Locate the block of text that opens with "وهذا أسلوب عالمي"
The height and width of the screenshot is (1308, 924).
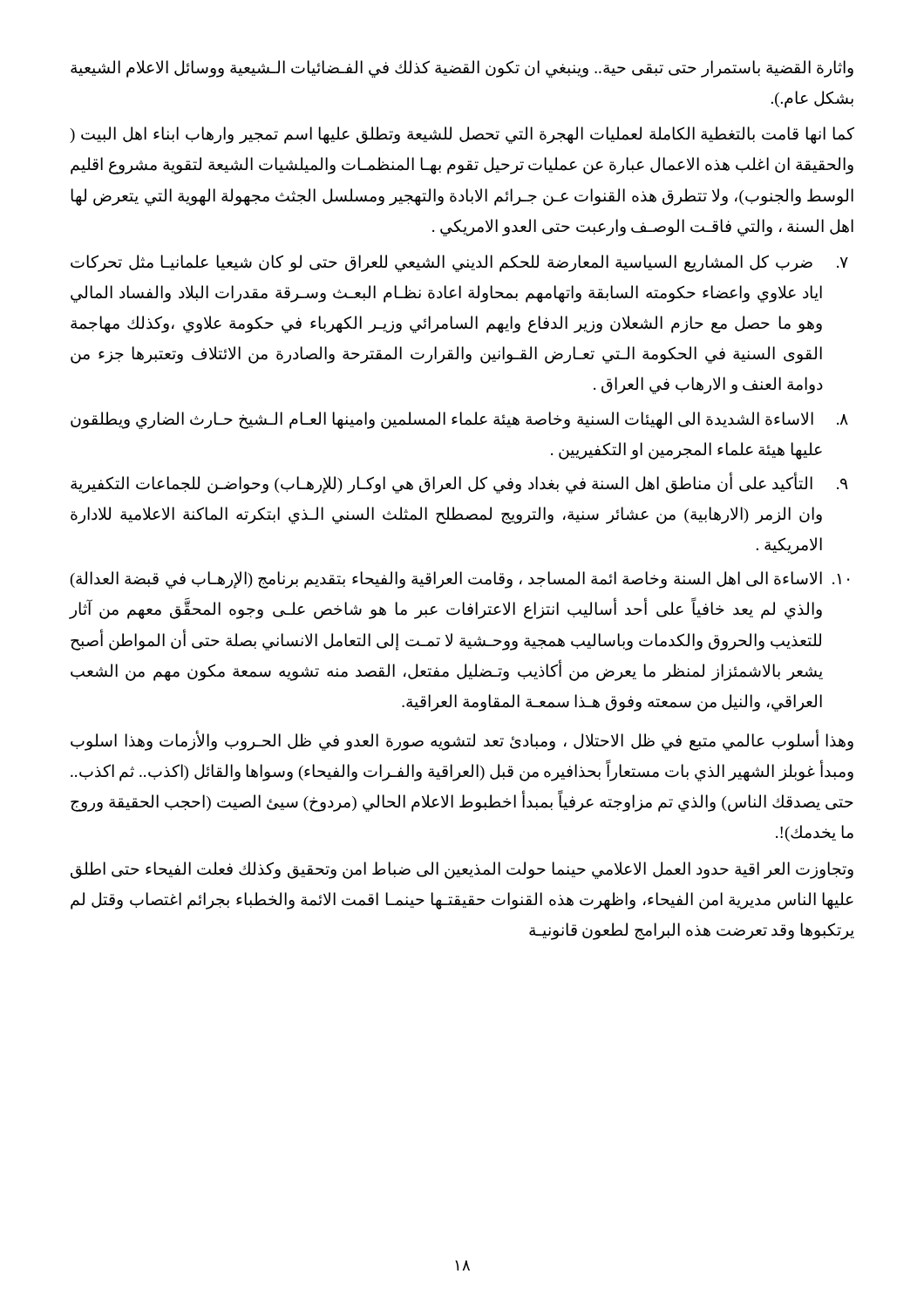[462, 787]
